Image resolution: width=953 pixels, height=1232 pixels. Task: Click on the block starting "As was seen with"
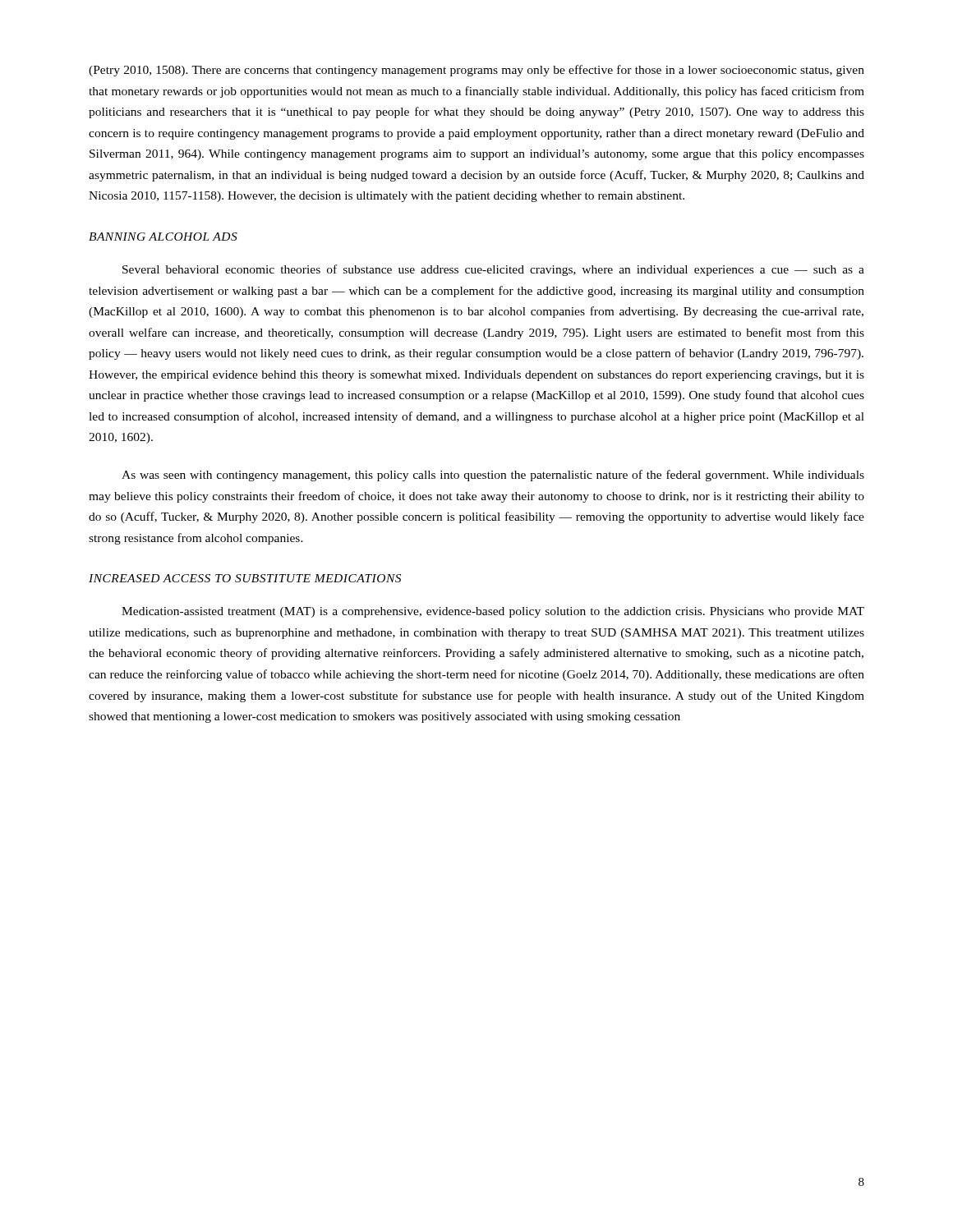tap(476, 506)
